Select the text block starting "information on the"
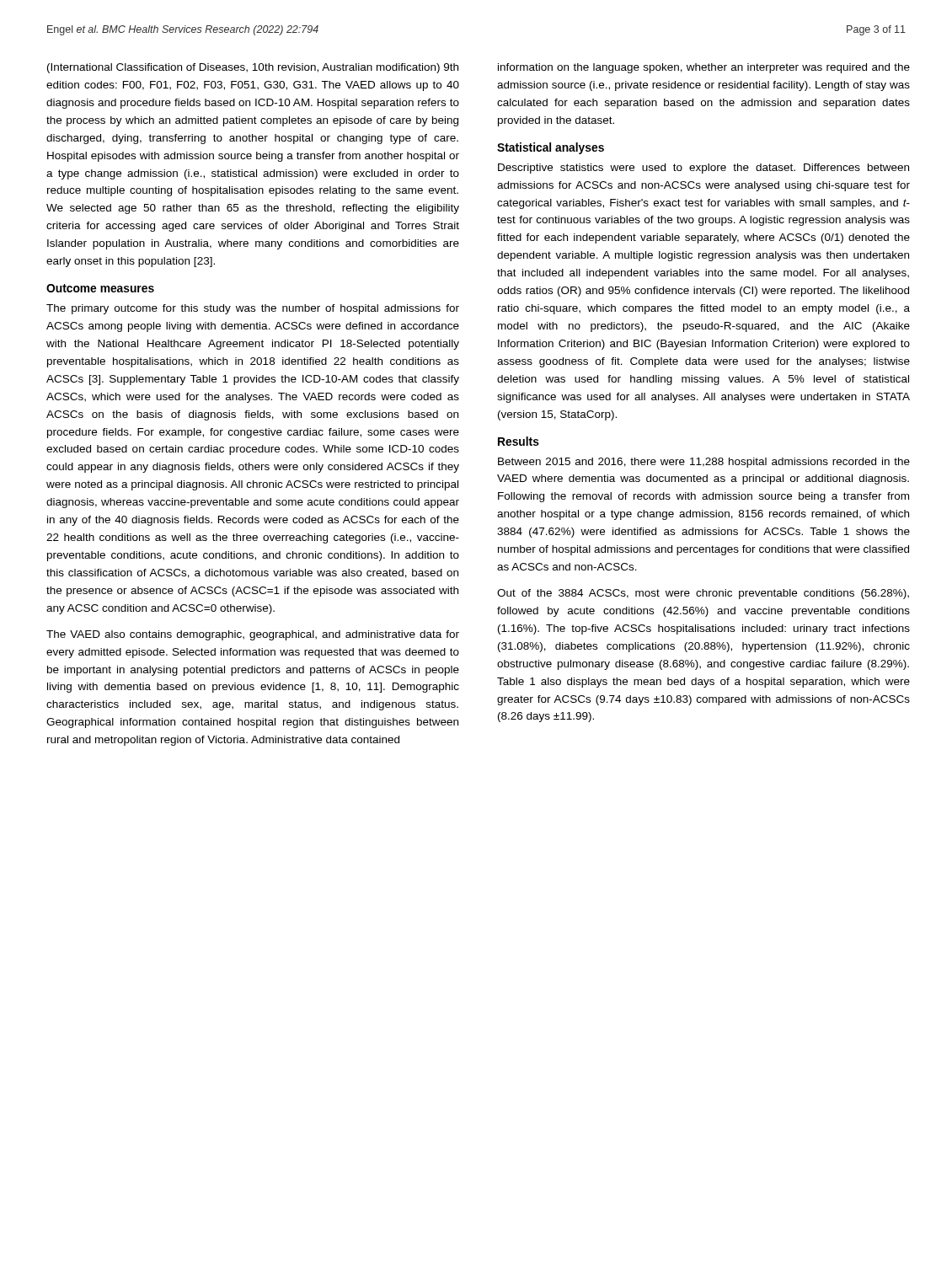The image size is (952, 1264). pos(703,93)
